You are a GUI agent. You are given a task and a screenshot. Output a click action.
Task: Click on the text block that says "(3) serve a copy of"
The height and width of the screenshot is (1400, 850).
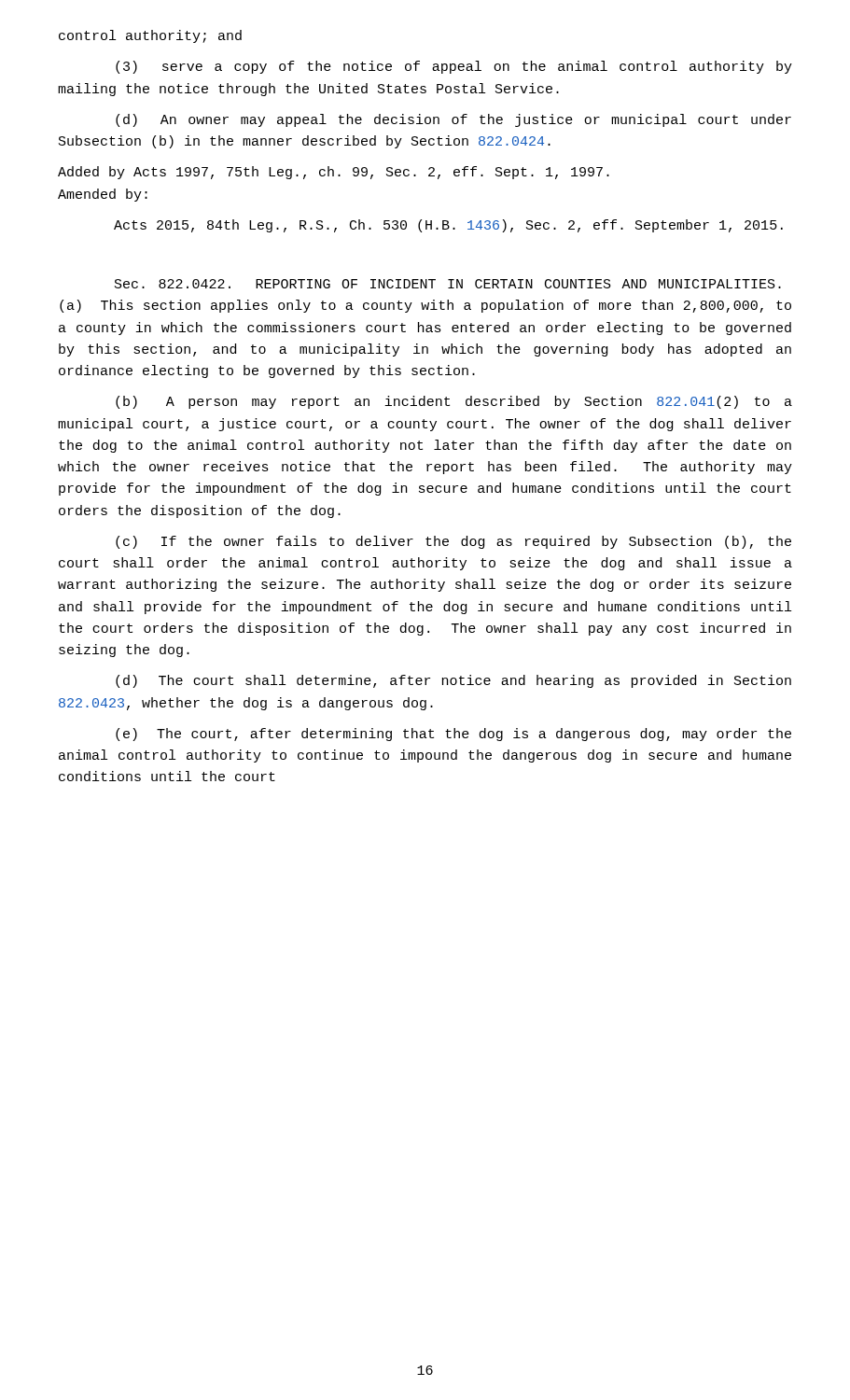point(425,79)
